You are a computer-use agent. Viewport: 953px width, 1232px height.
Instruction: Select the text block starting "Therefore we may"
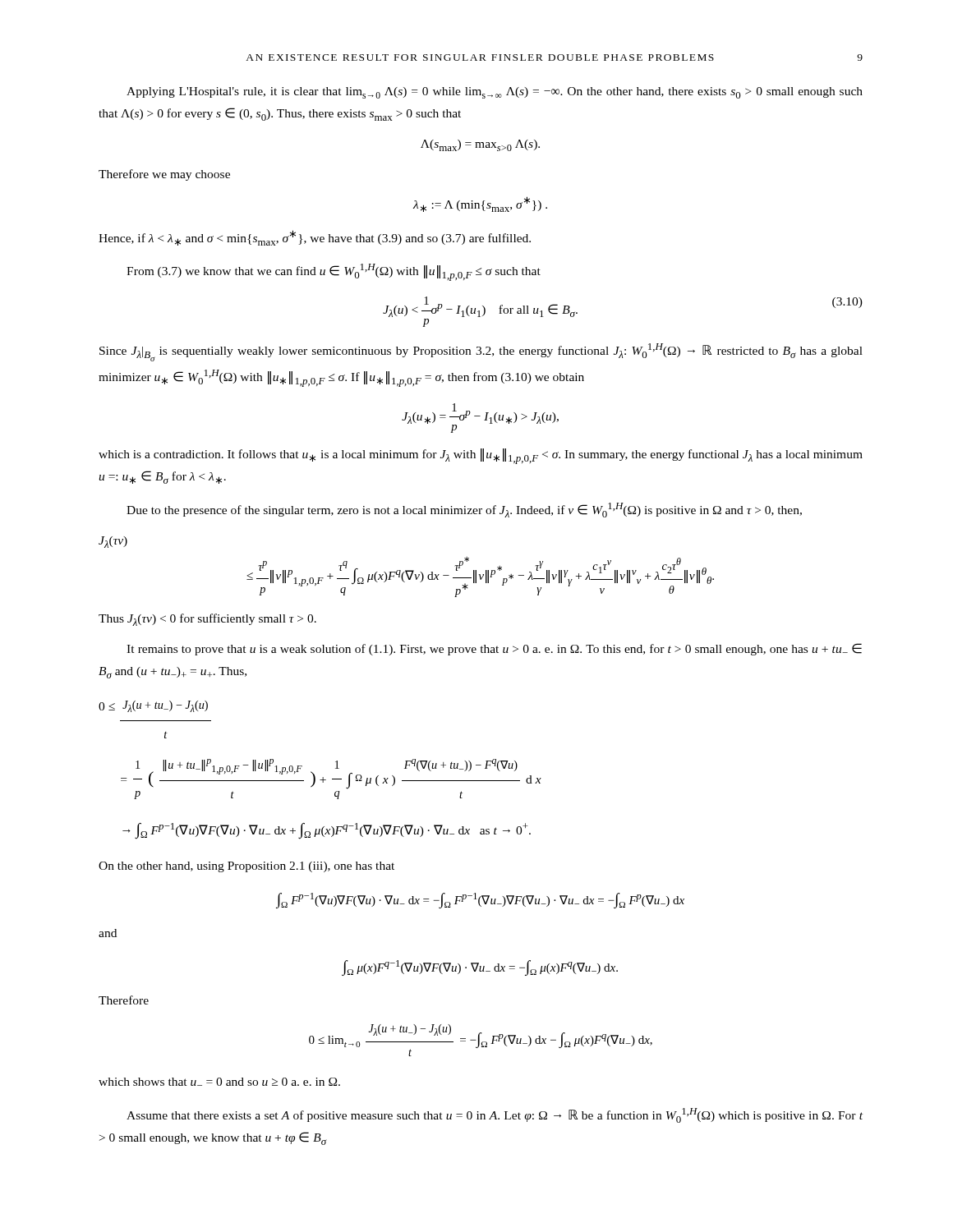164,175
